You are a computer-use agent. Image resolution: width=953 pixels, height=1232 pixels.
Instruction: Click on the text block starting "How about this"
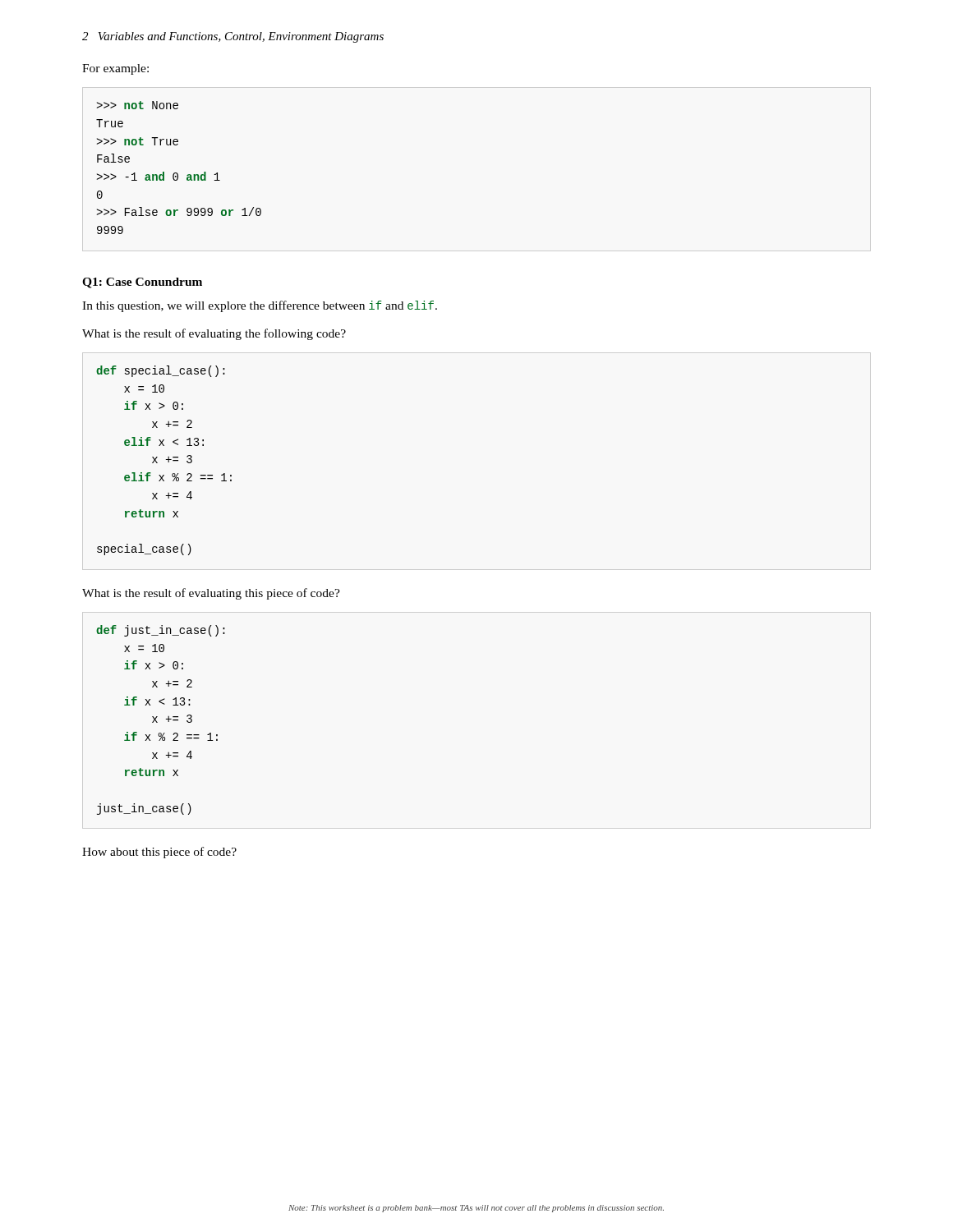point(159,852)
